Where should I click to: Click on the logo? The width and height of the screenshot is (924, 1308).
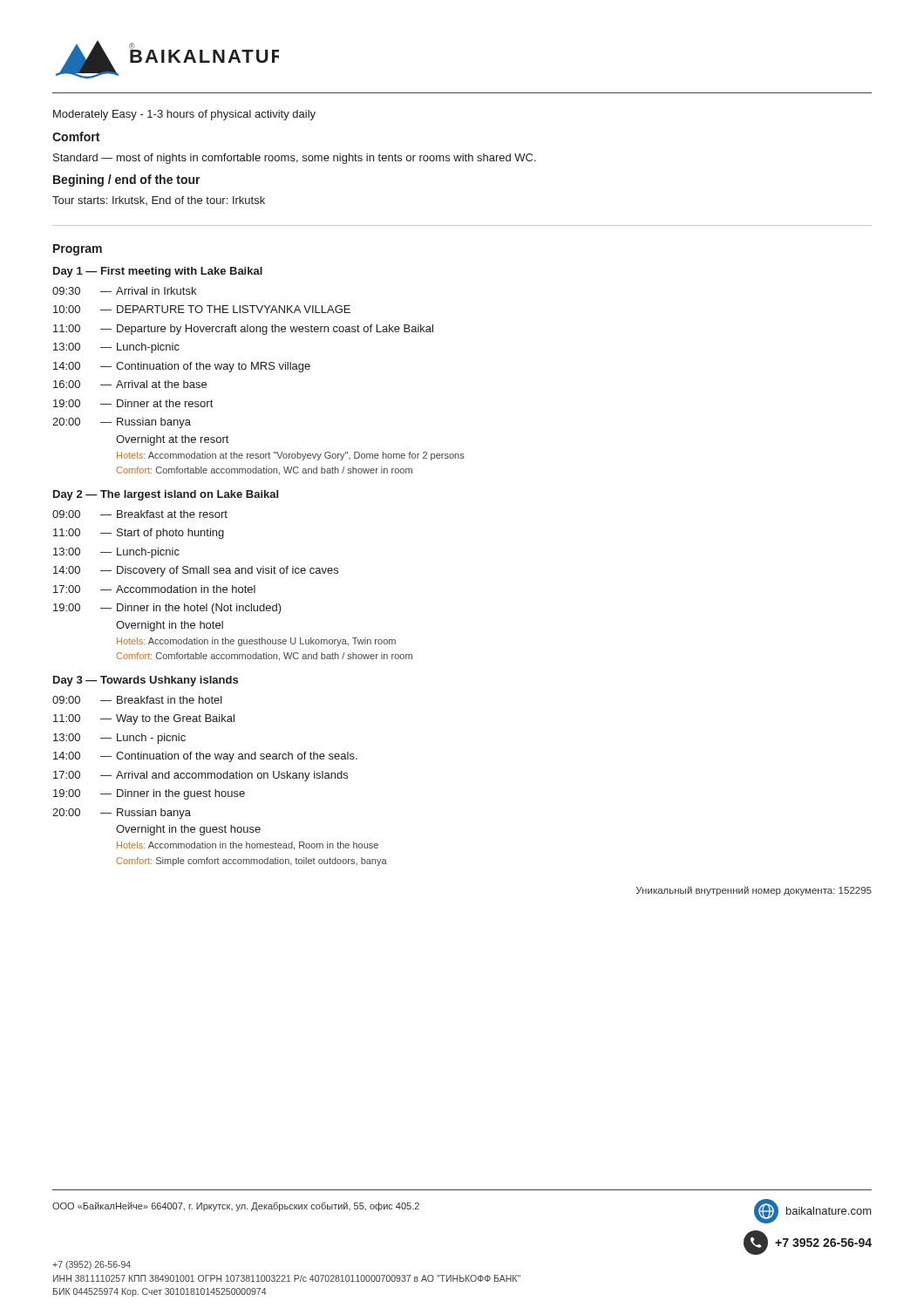coord(462,57)
